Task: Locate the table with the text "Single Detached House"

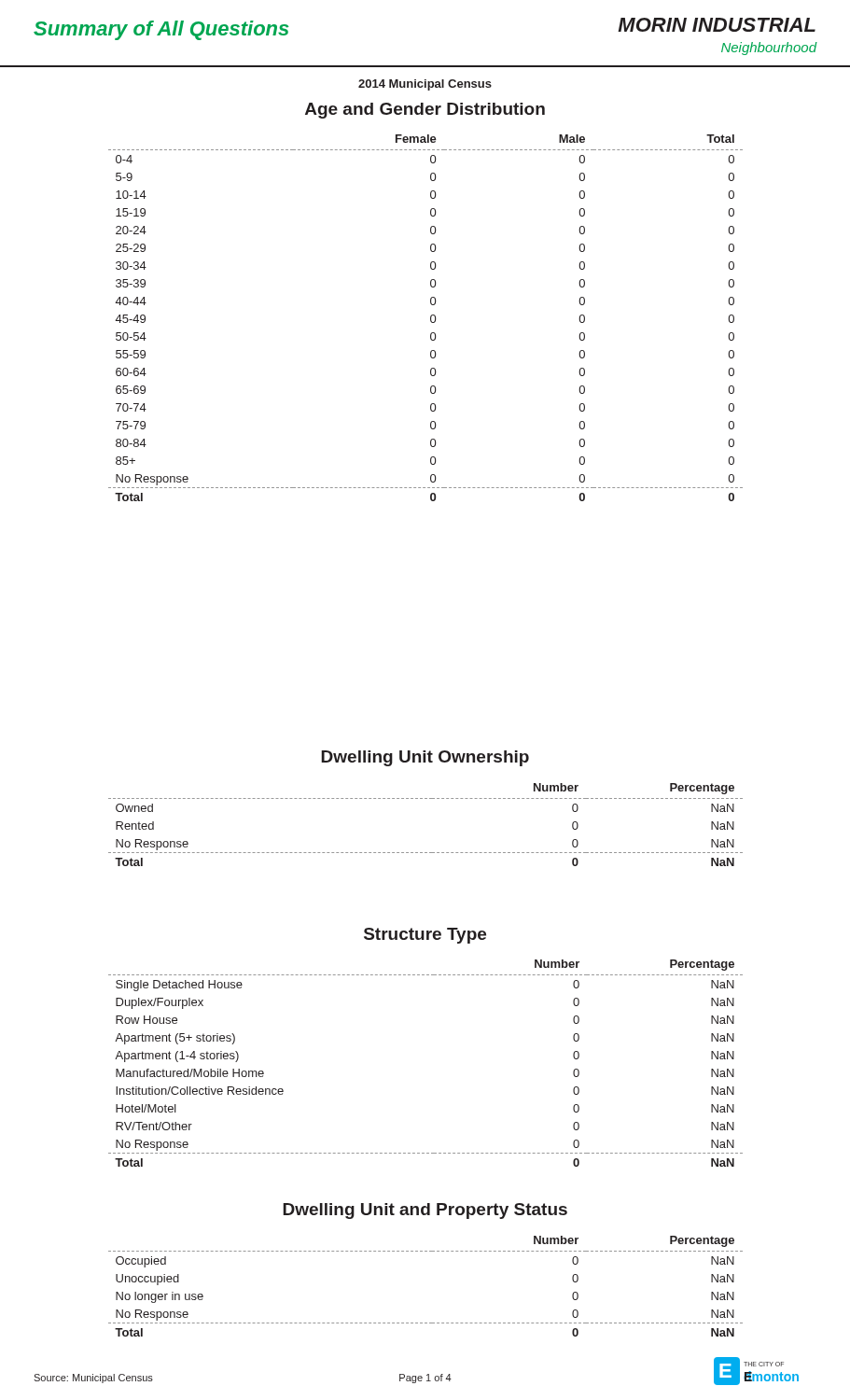Action: 425,1063
